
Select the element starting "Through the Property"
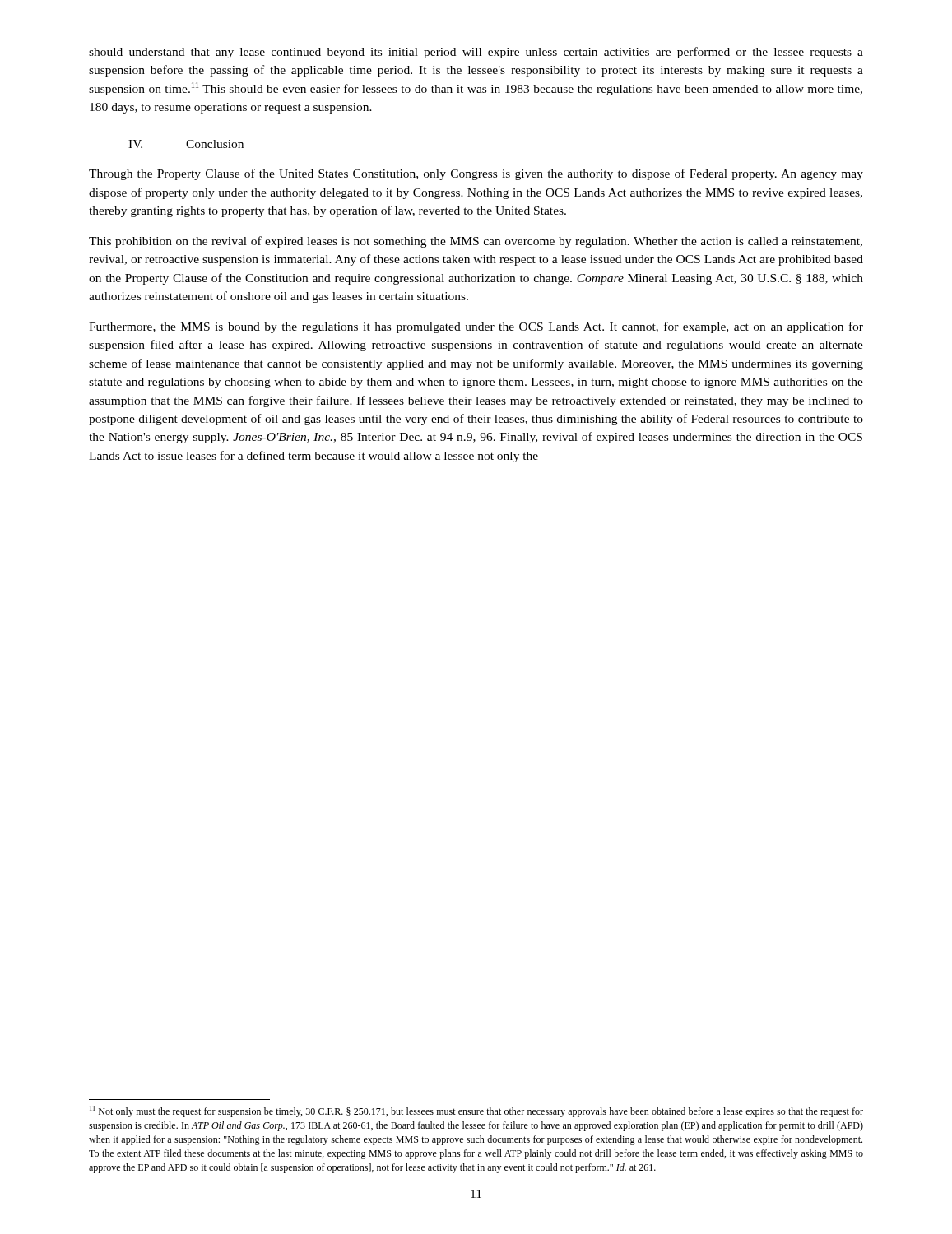[476, 193]
